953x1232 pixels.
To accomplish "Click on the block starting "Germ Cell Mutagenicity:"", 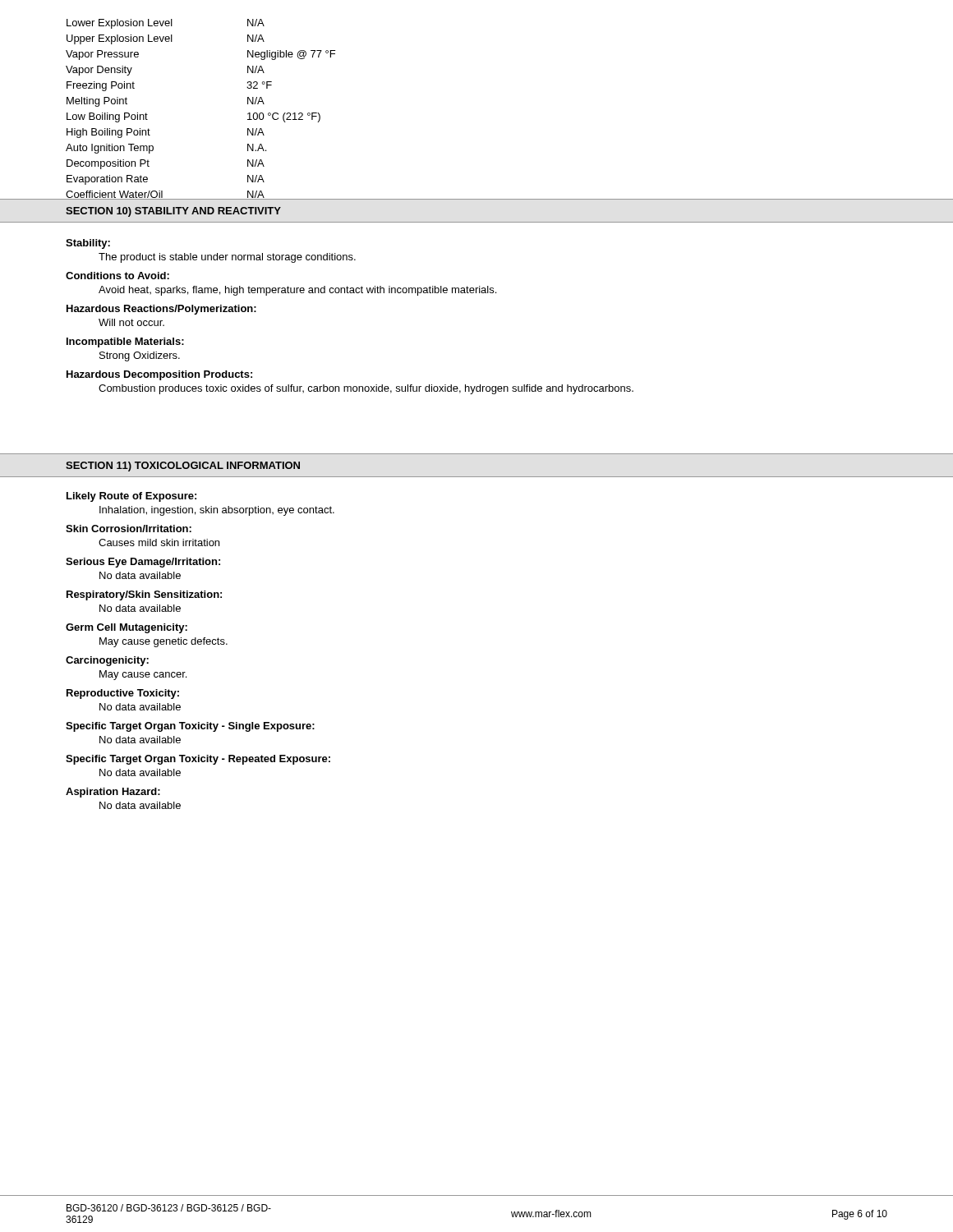I will (x=127, y=627).
